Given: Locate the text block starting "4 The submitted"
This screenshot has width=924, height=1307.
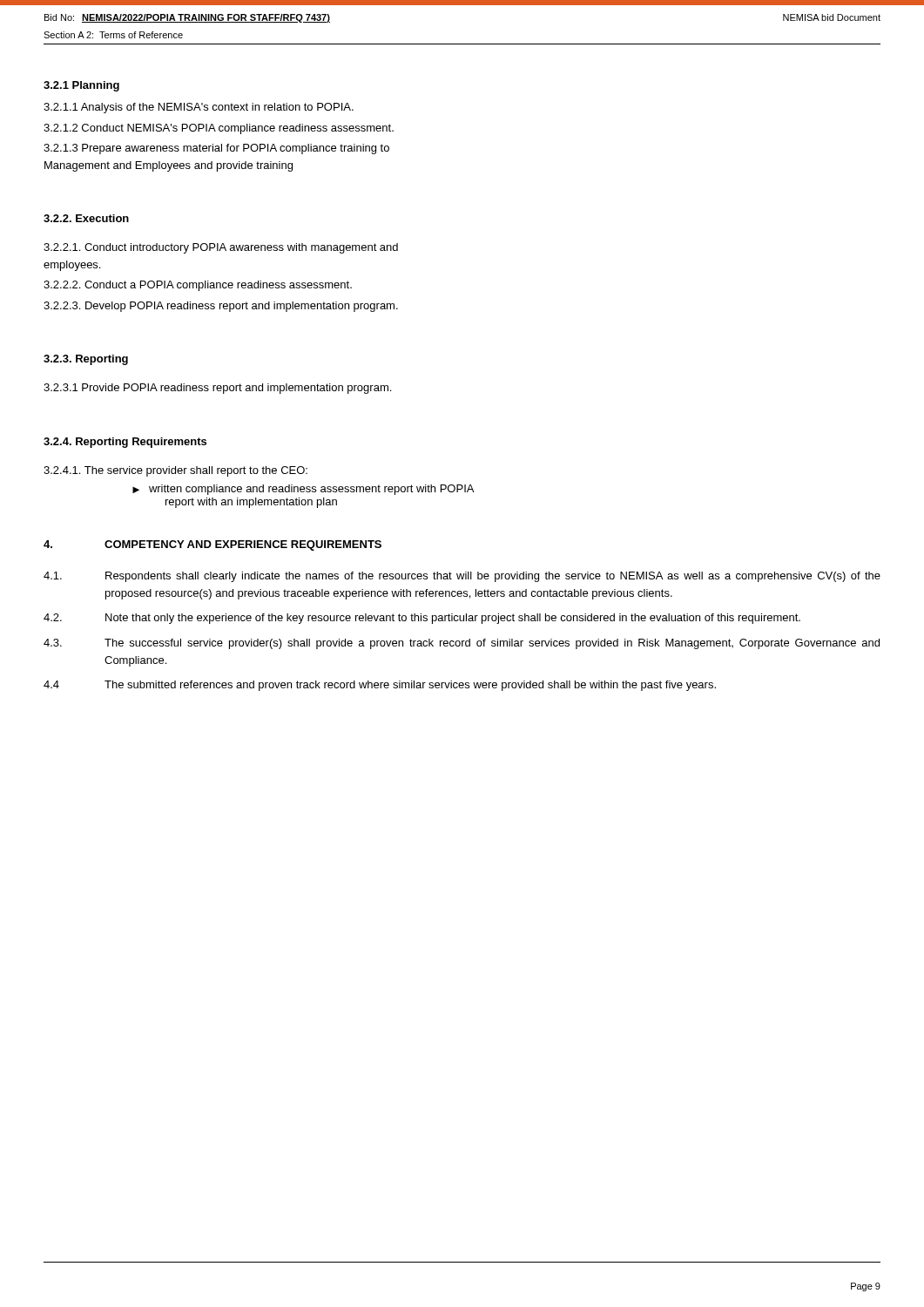Looking at the screenshot, I should click(462, 685).
